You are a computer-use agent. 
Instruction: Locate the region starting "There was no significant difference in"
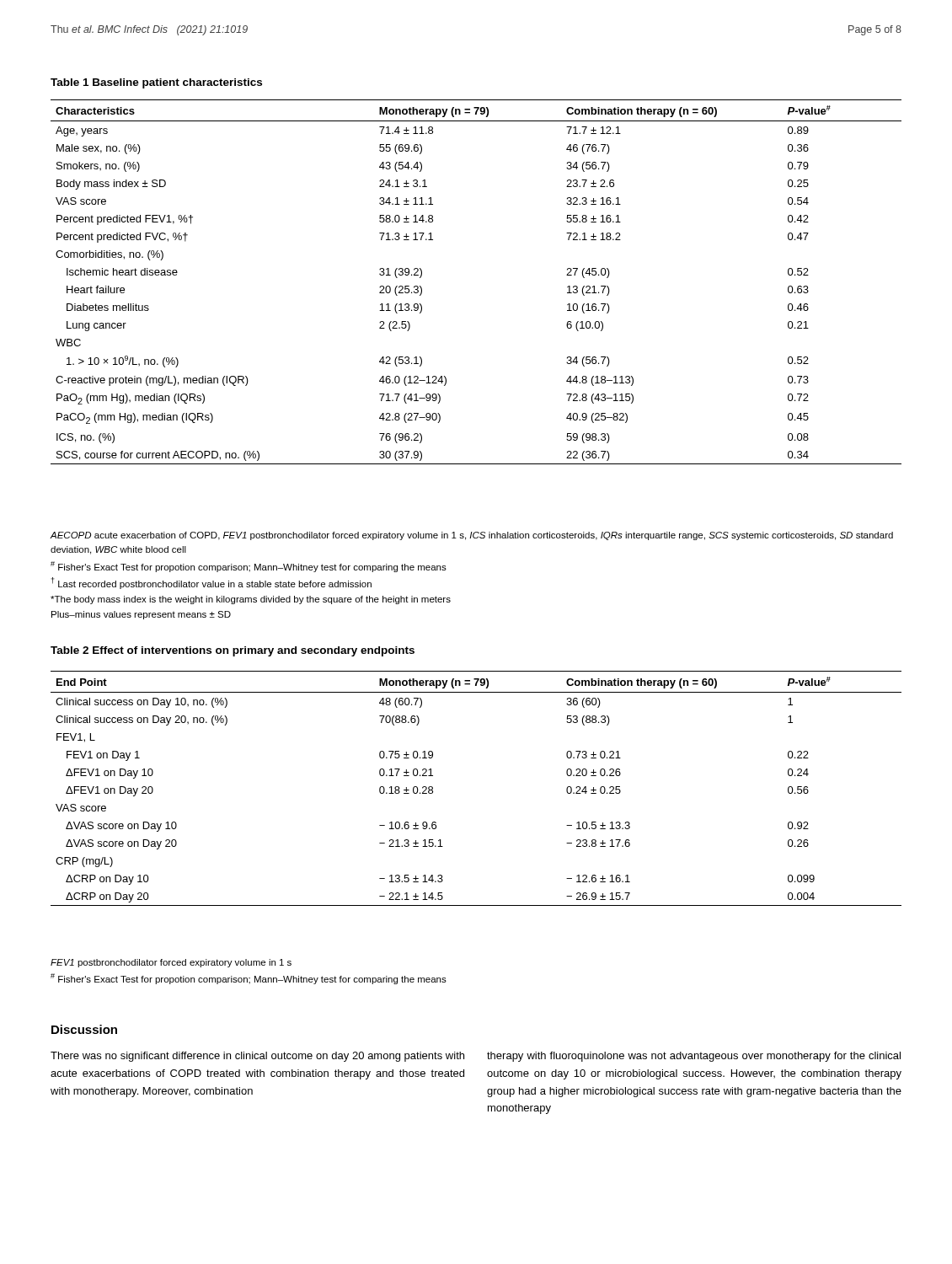click(x=258, y=1073)
